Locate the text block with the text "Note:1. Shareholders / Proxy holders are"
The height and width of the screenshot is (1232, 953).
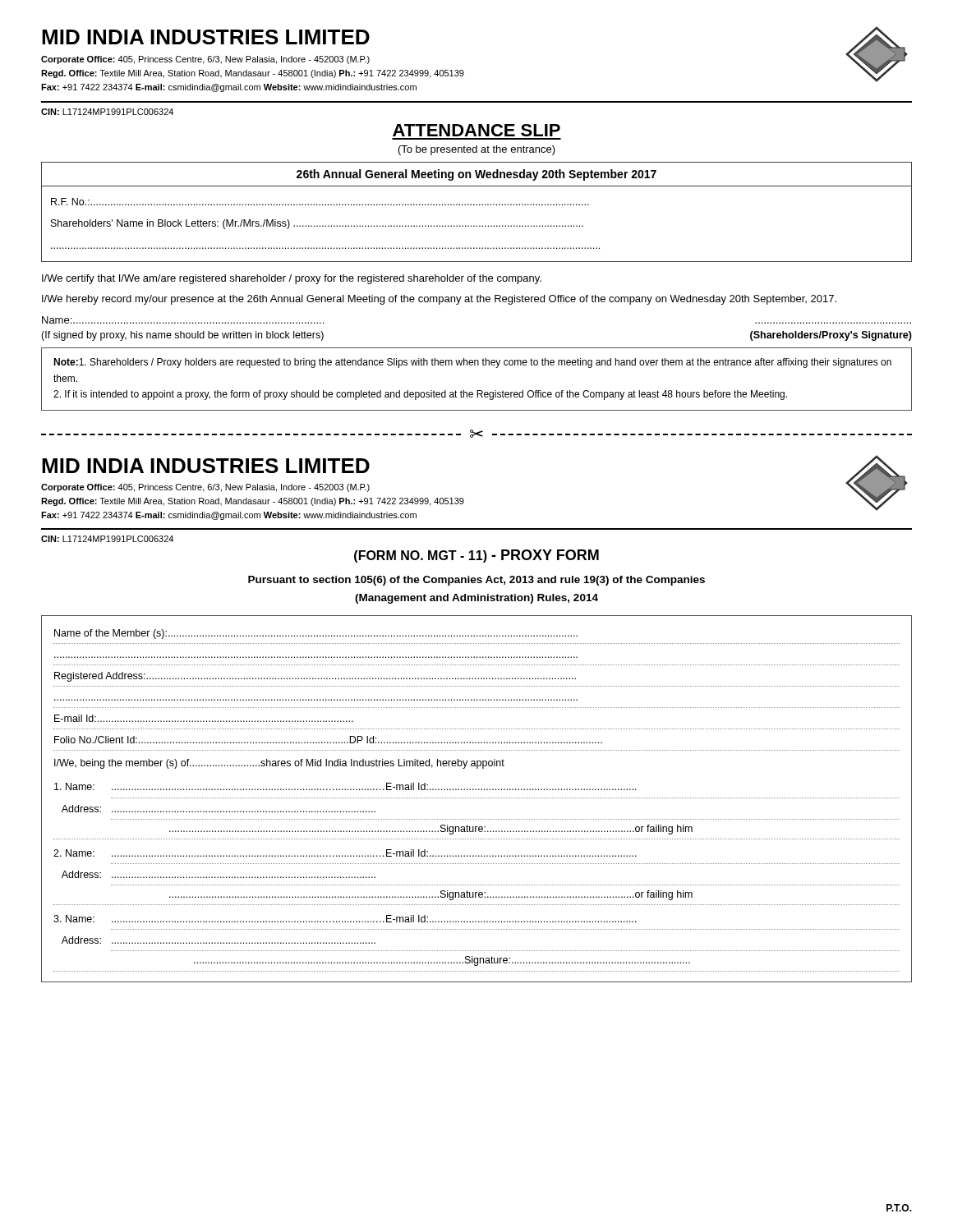(472, 363)
